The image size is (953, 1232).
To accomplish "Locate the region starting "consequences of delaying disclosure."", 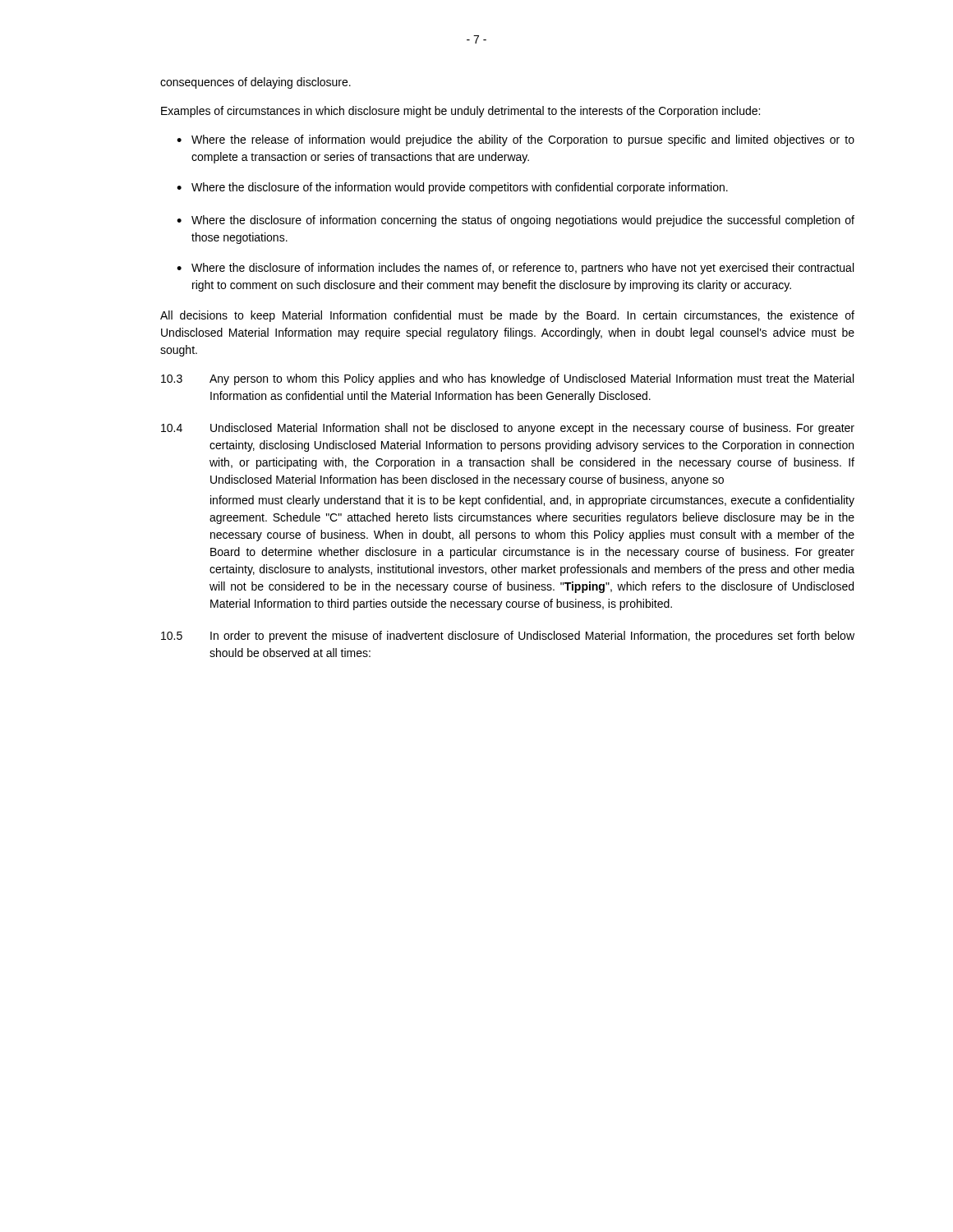I will pos(256,82).
